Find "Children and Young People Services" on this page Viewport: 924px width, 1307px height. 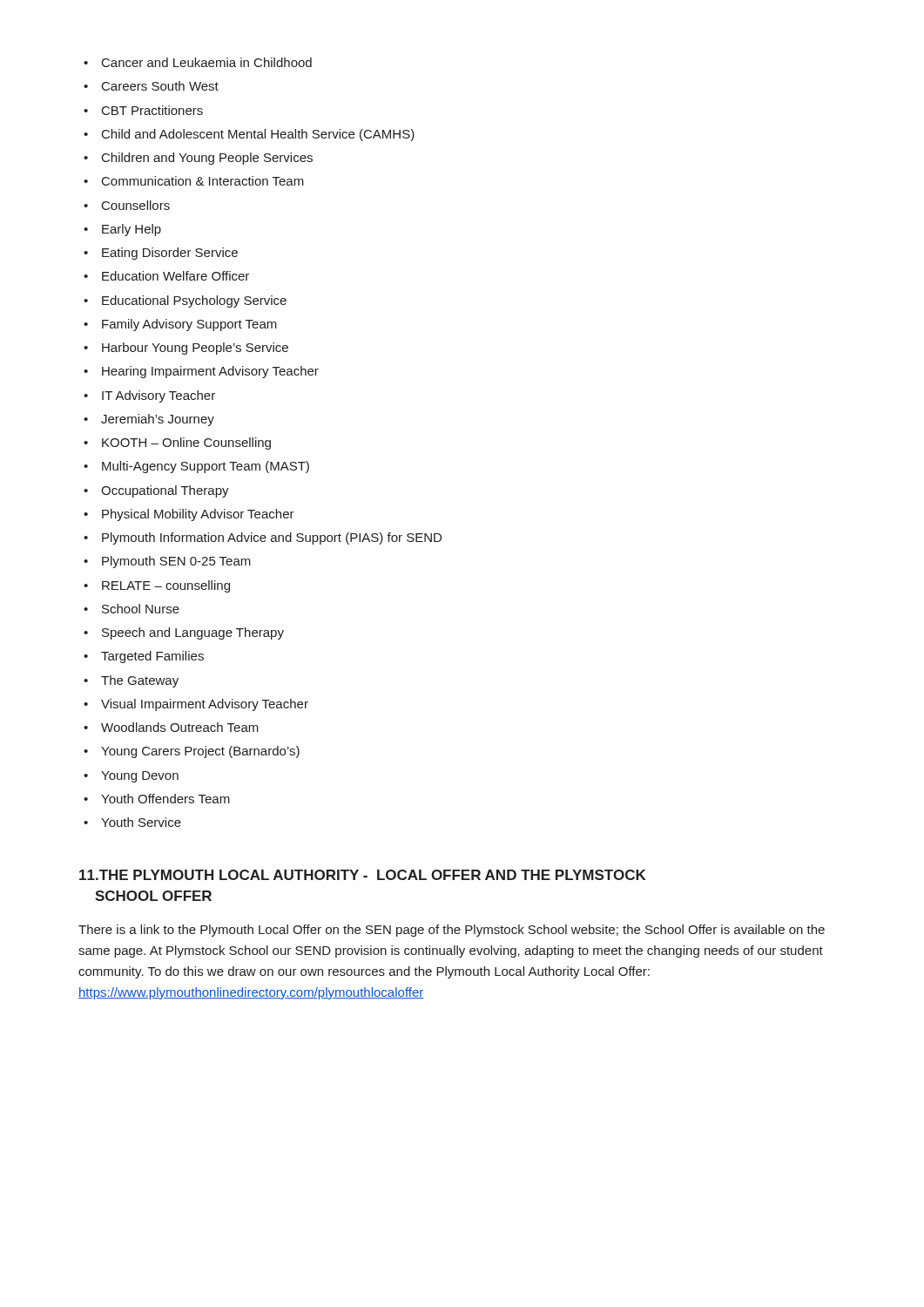(207, 157)
